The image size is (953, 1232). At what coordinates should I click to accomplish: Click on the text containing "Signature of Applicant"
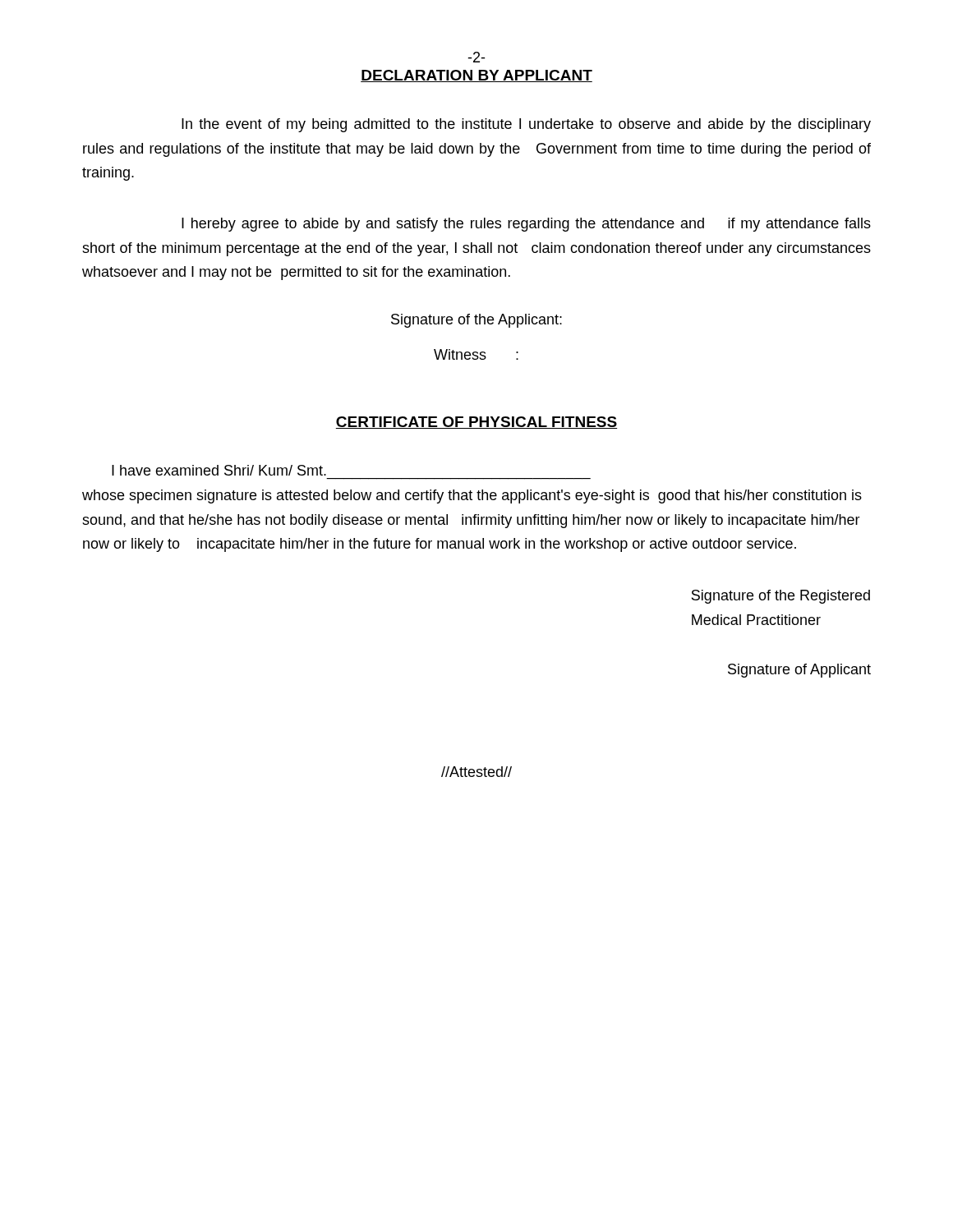799,669
